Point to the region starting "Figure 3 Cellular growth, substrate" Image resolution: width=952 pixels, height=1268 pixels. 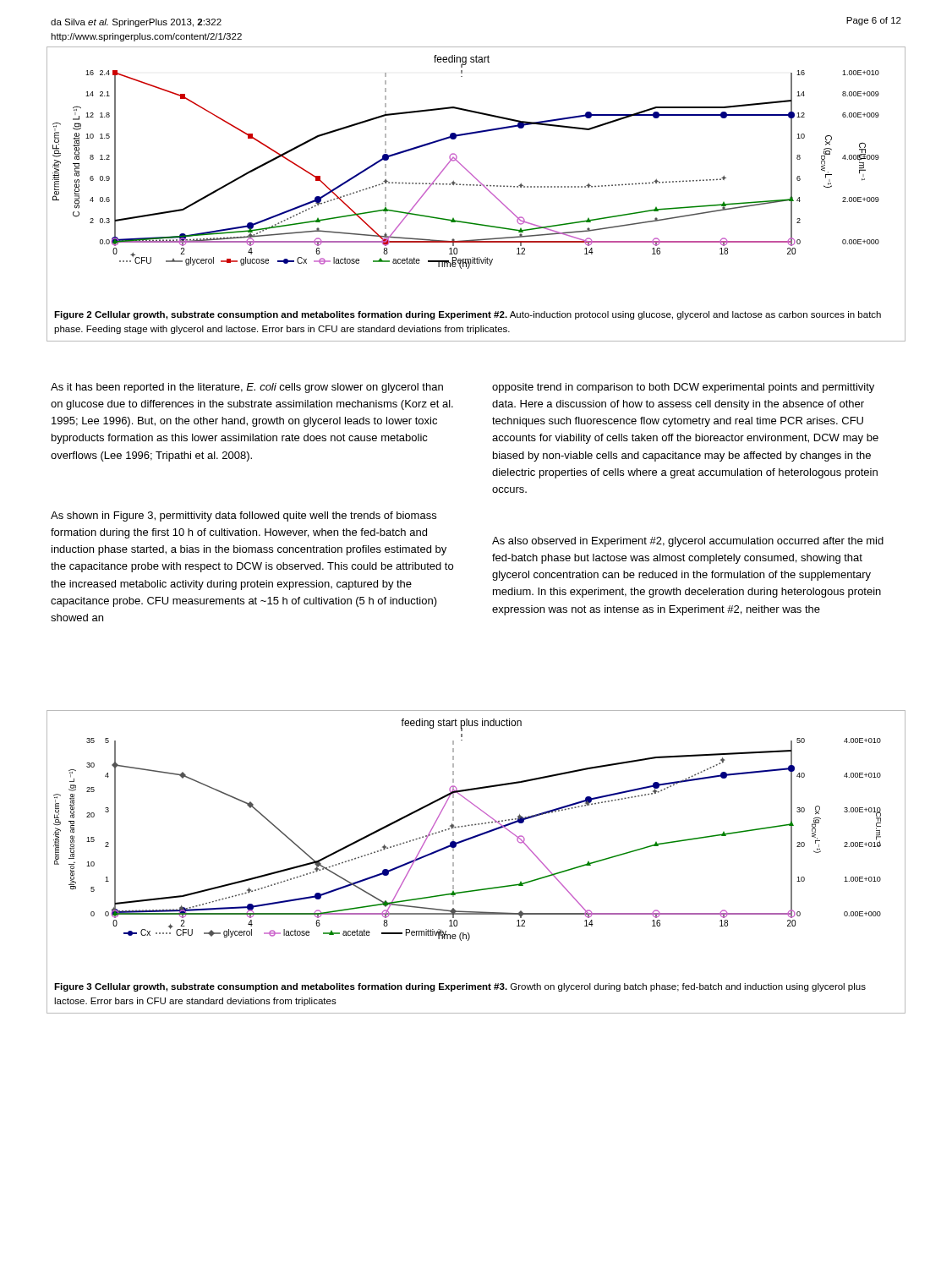coord(460,994)
